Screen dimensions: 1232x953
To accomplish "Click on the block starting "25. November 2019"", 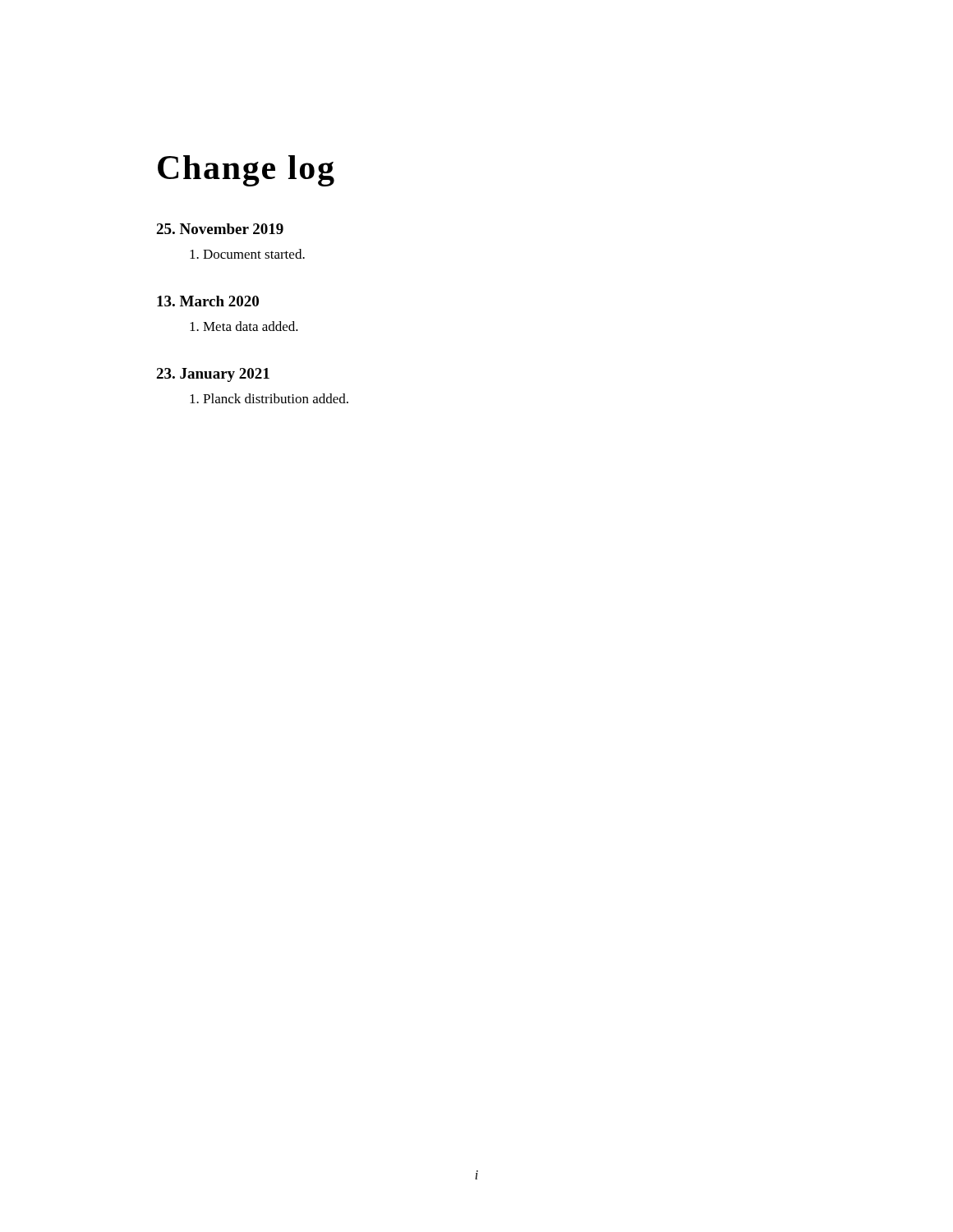I will tap(220, 229).
